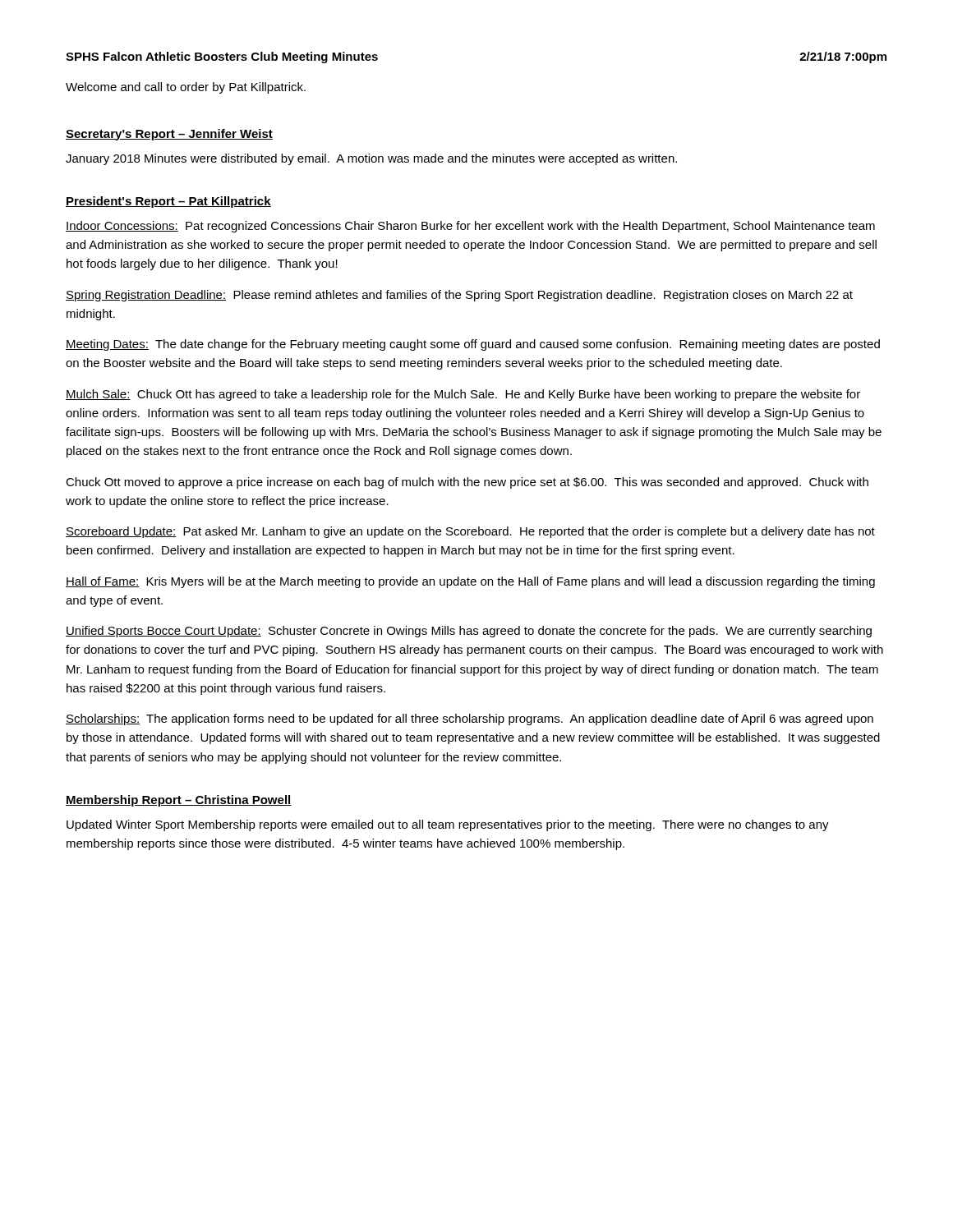
Task: Find the block on this page that starts "Unified Sports Bocce"
Action: [x=475, y=659]
